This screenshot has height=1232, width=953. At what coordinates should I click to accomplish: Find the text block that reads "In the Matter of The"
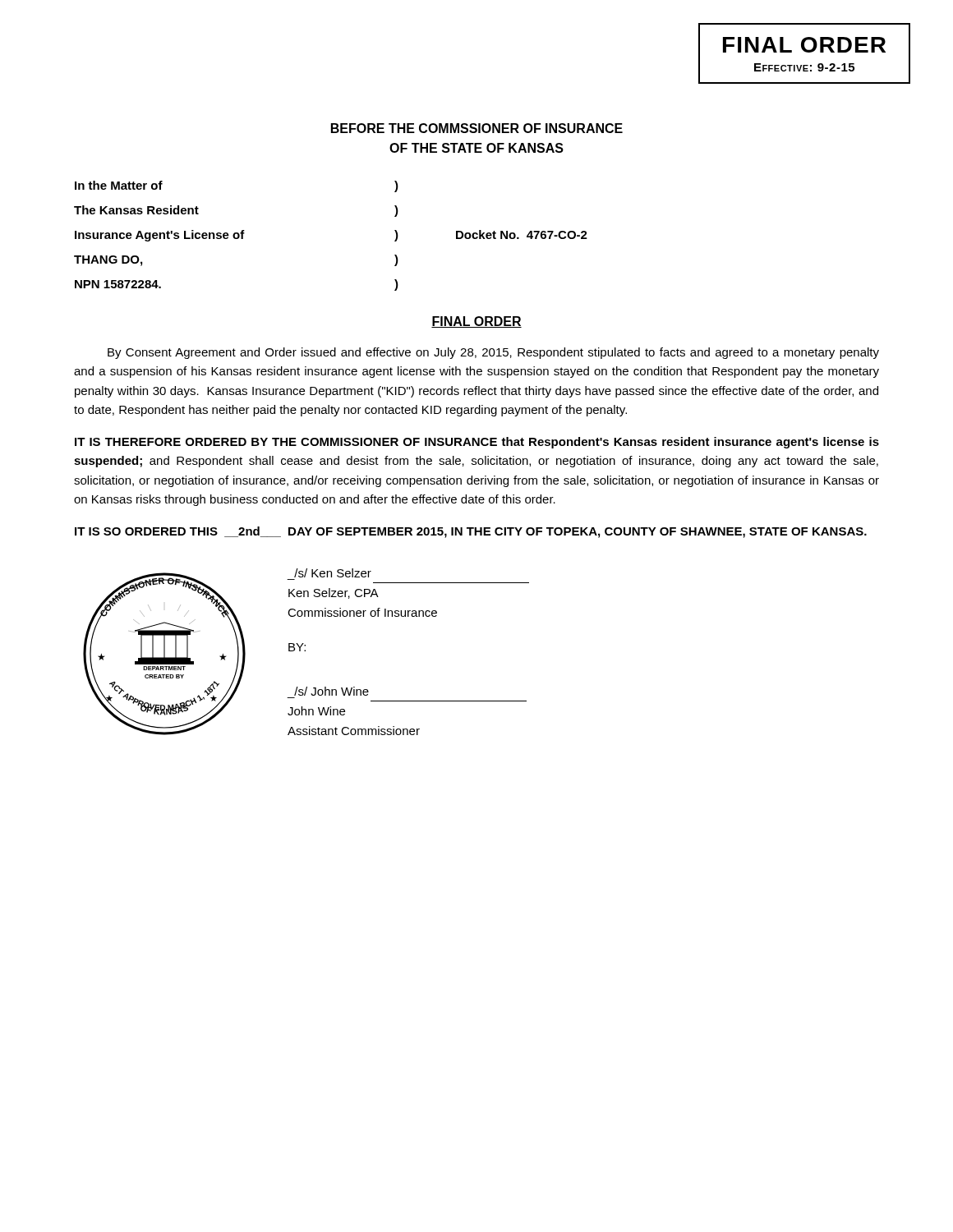[x=476, y=235]
